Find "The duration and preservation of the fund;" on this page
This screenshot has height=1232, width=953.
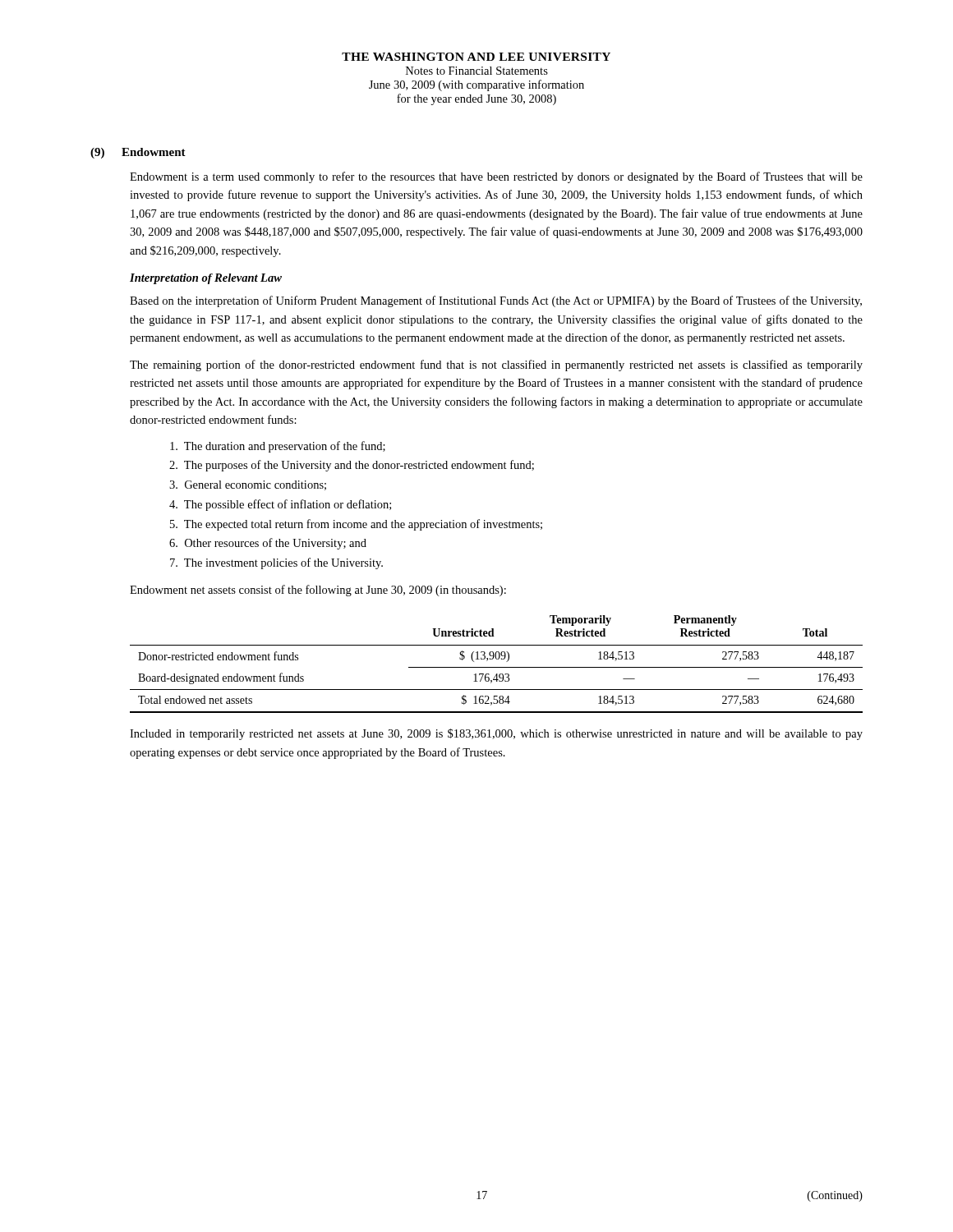tap(277, 446)
